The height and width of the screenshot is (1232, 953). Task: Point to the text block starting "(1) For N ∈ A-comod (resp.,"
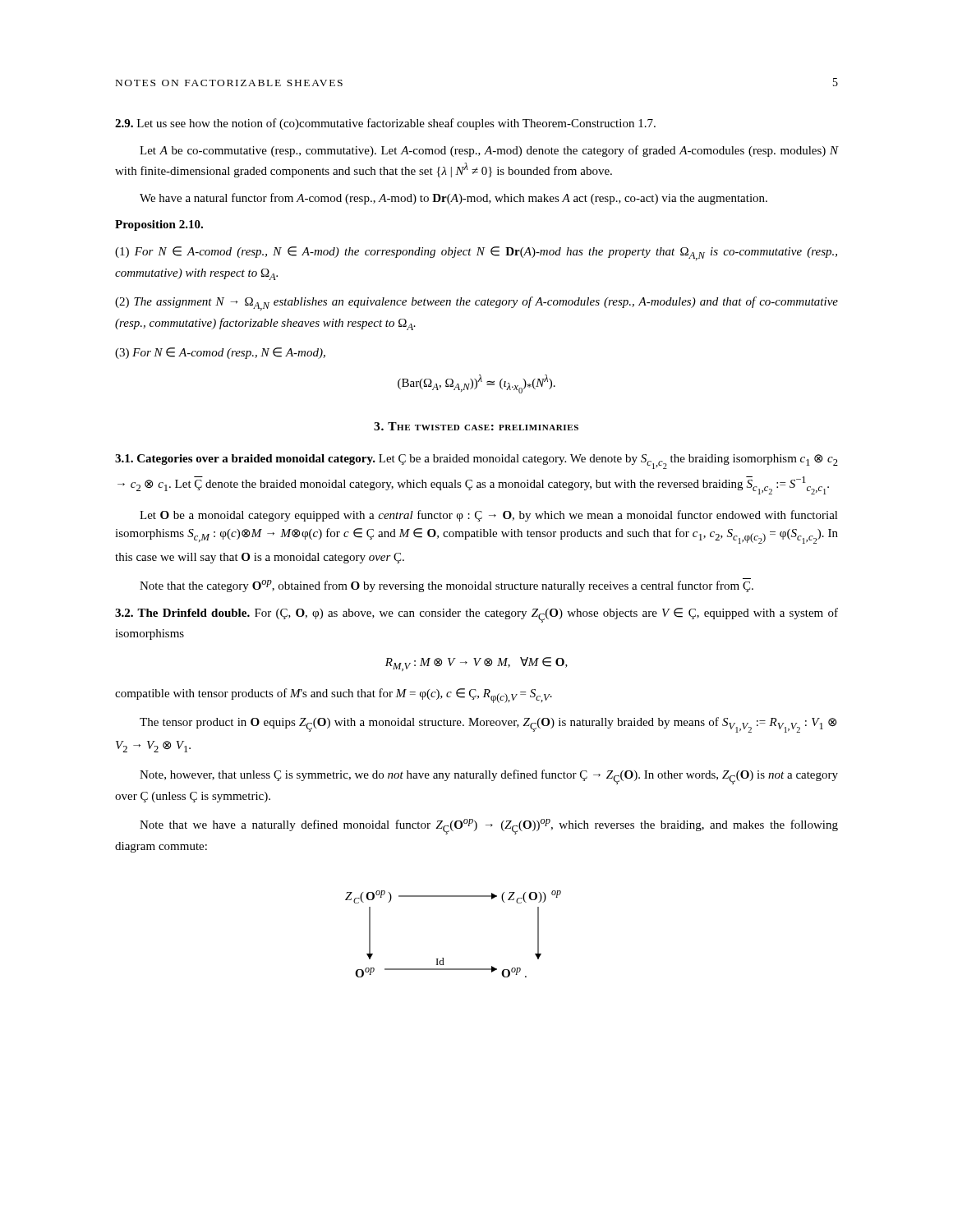coord(476,263)
